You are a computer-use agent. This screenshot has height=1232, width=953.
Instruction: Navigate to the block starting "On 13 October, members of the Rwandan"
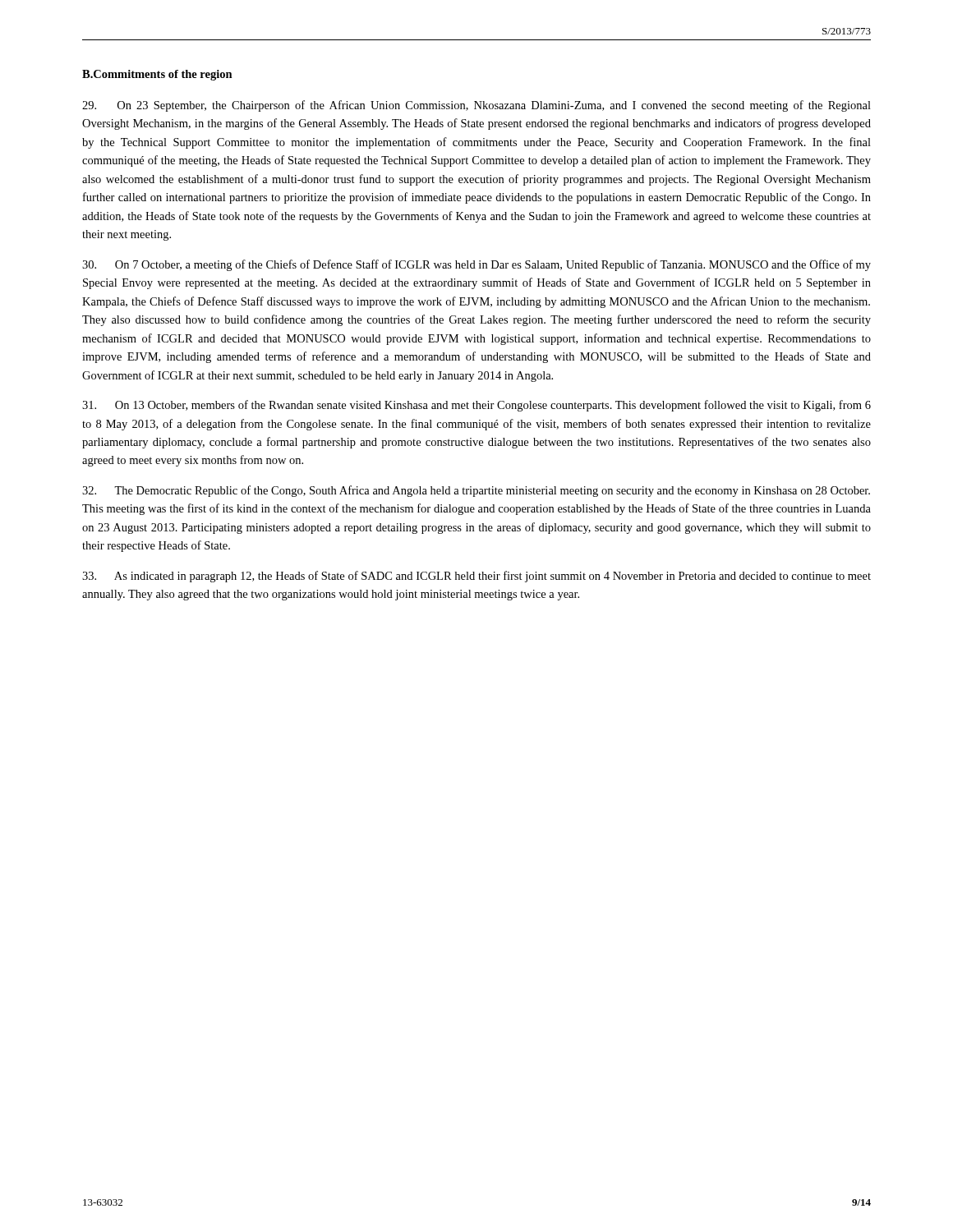476,431
